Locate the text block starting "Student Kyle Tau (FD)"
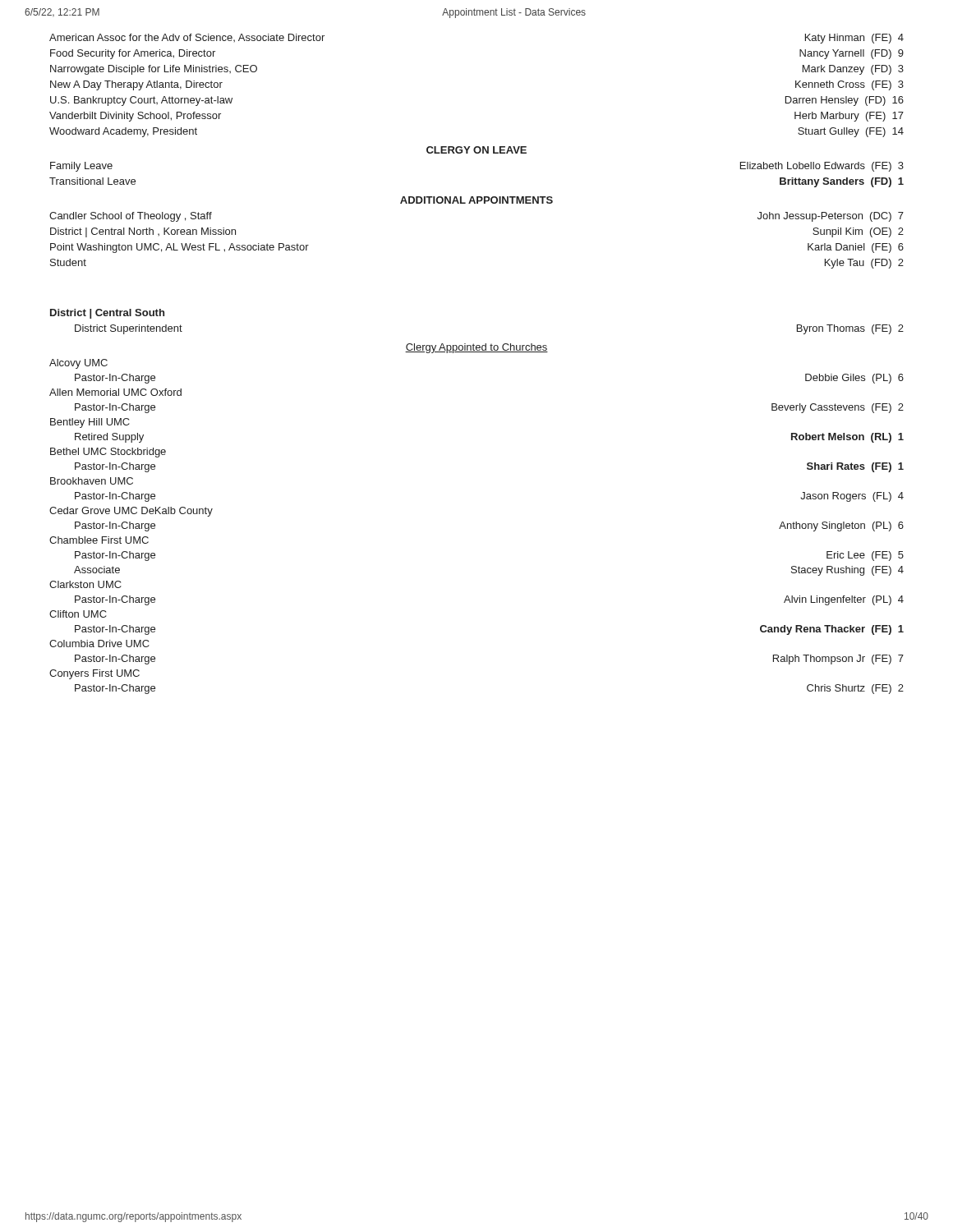The image size is (953, 1232). tap(67, 263)
